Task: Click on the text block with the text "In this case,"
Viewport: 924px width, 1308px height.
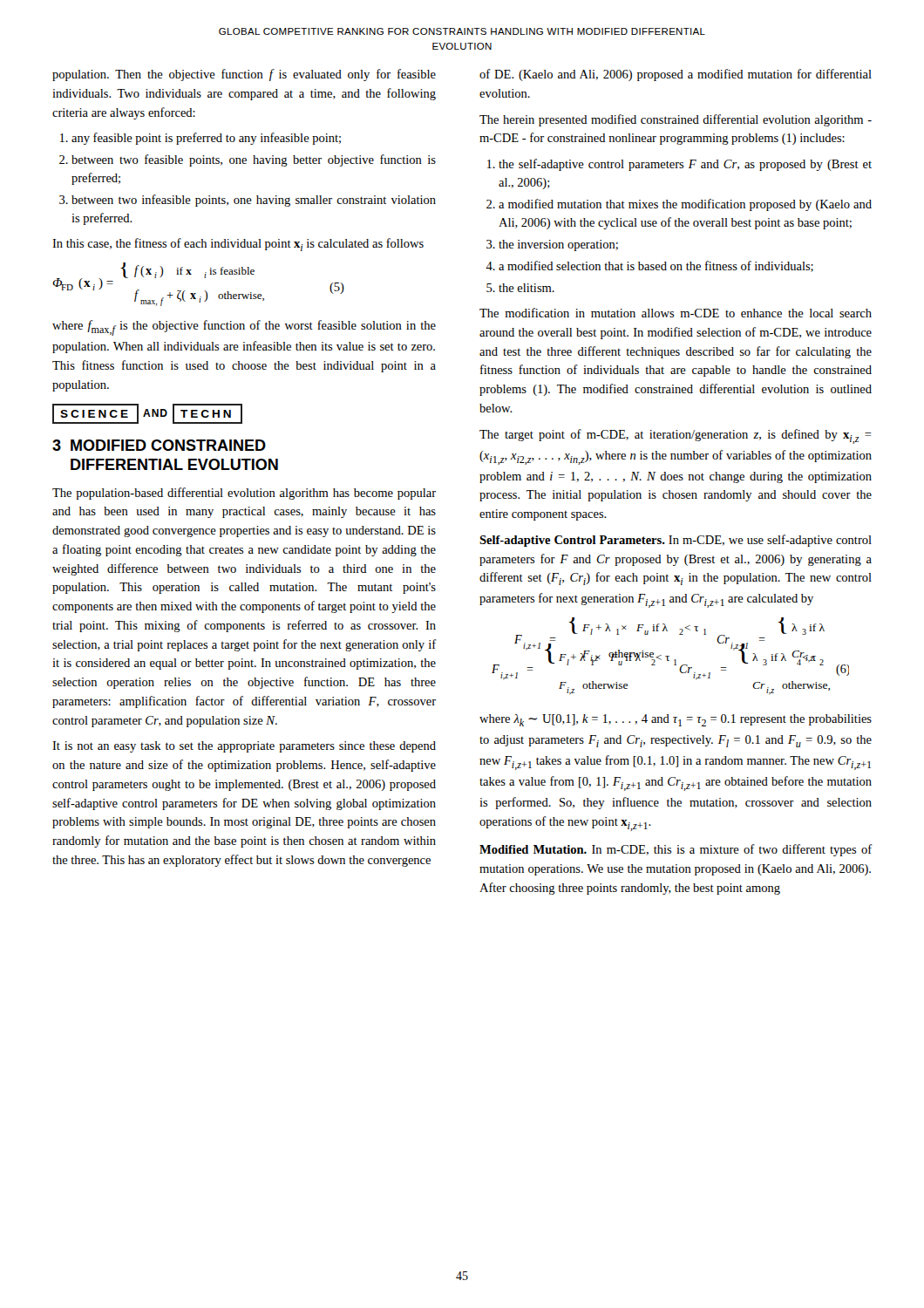Action: coord(244,245)
